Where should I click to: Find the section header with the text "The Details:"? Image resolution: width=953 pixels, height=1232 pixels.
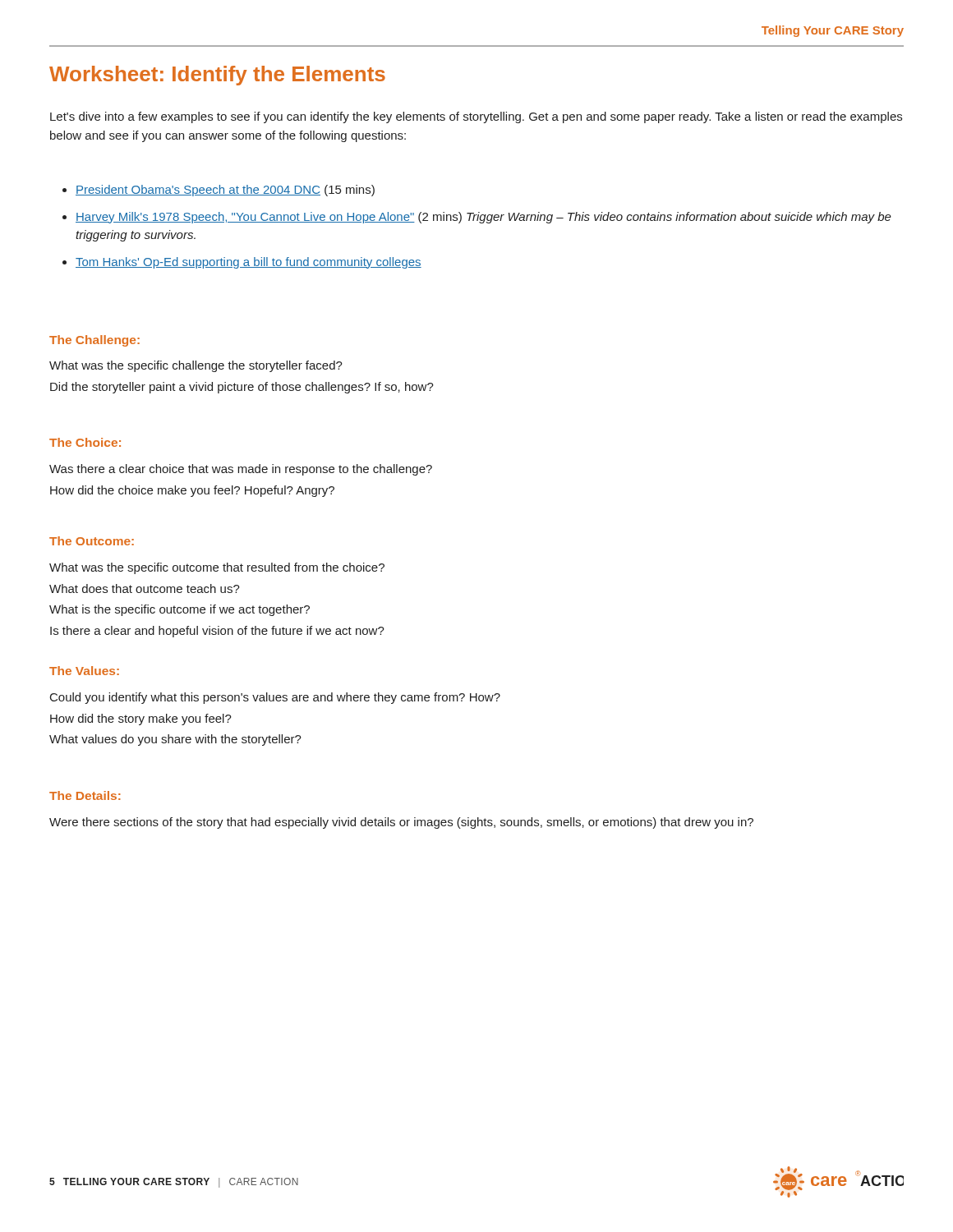click(x=85, y=795)
